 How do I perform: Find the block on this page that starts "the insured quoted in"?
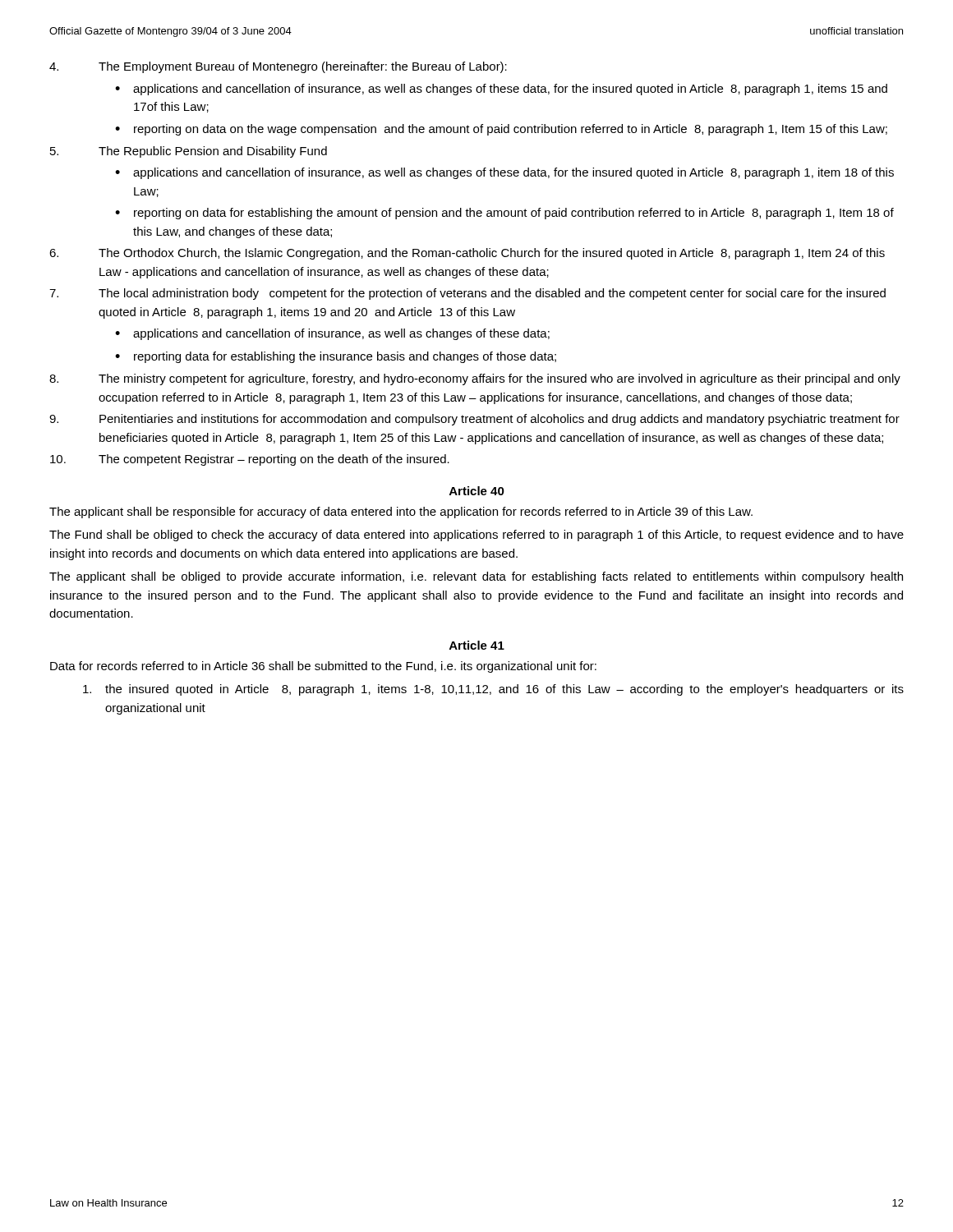coord(493,699)
